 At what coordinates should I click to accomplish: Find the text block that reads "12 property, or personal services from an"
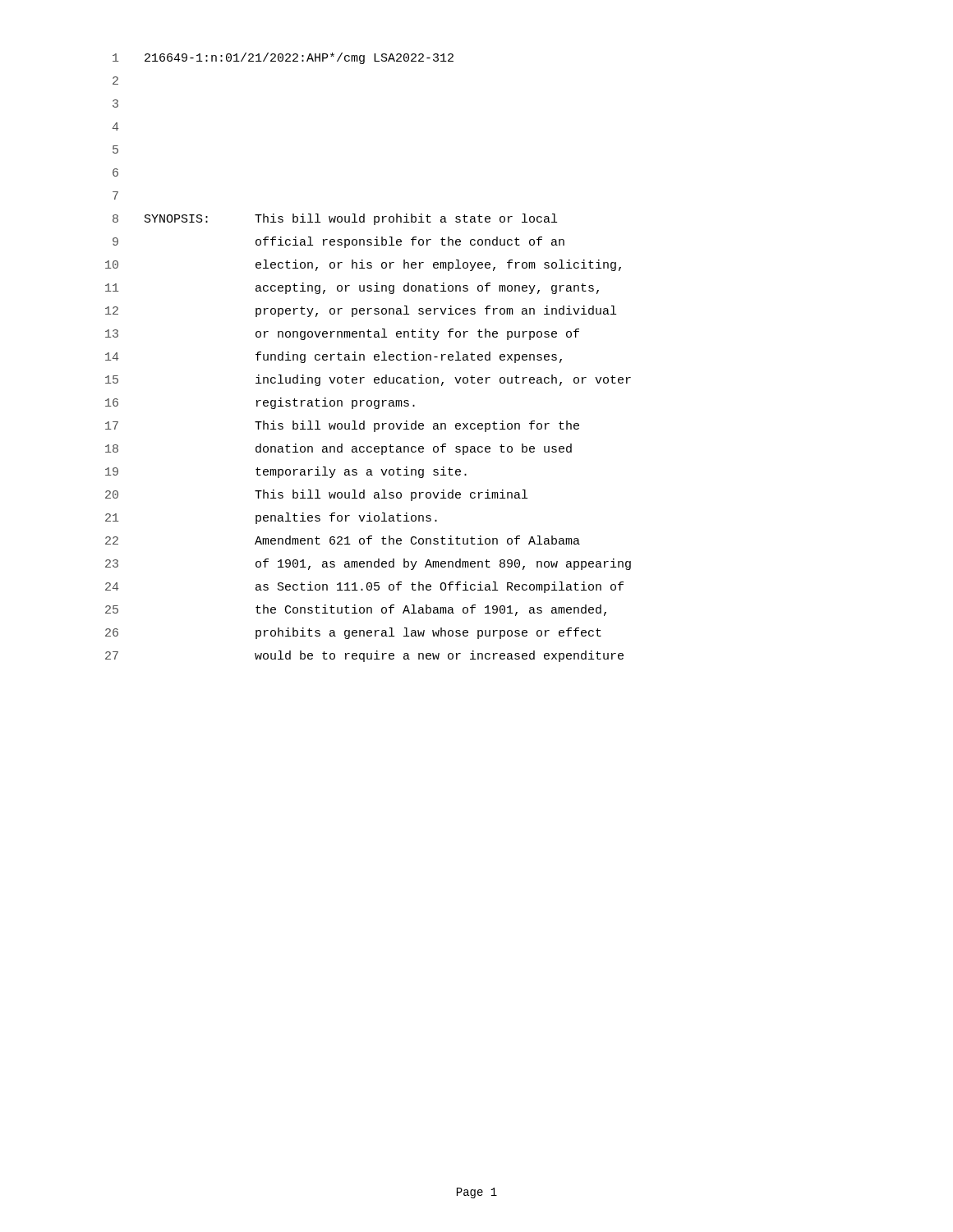coord(346,312)
